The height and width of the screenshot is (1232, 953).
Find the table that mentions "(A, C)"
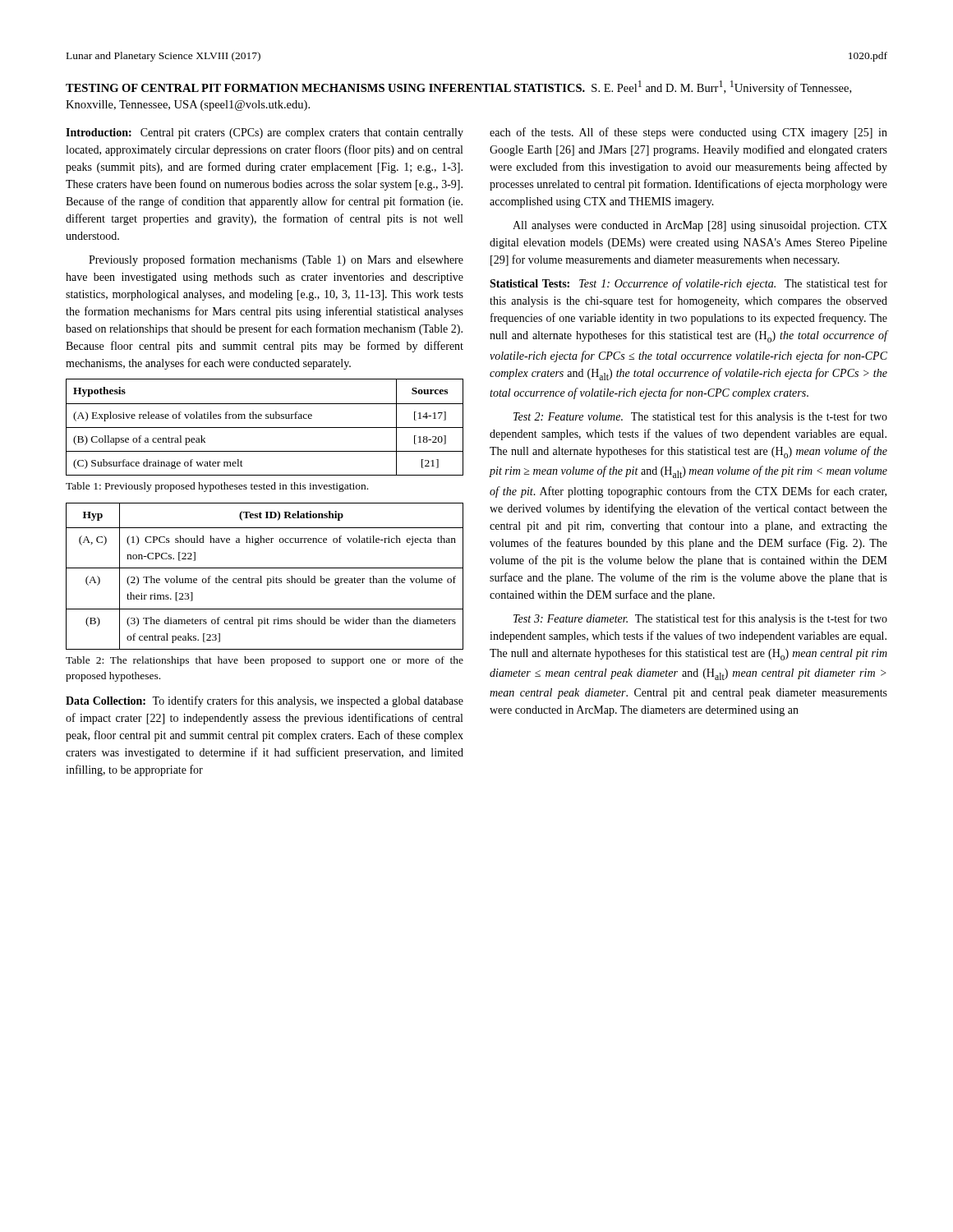tap(265, 576)
